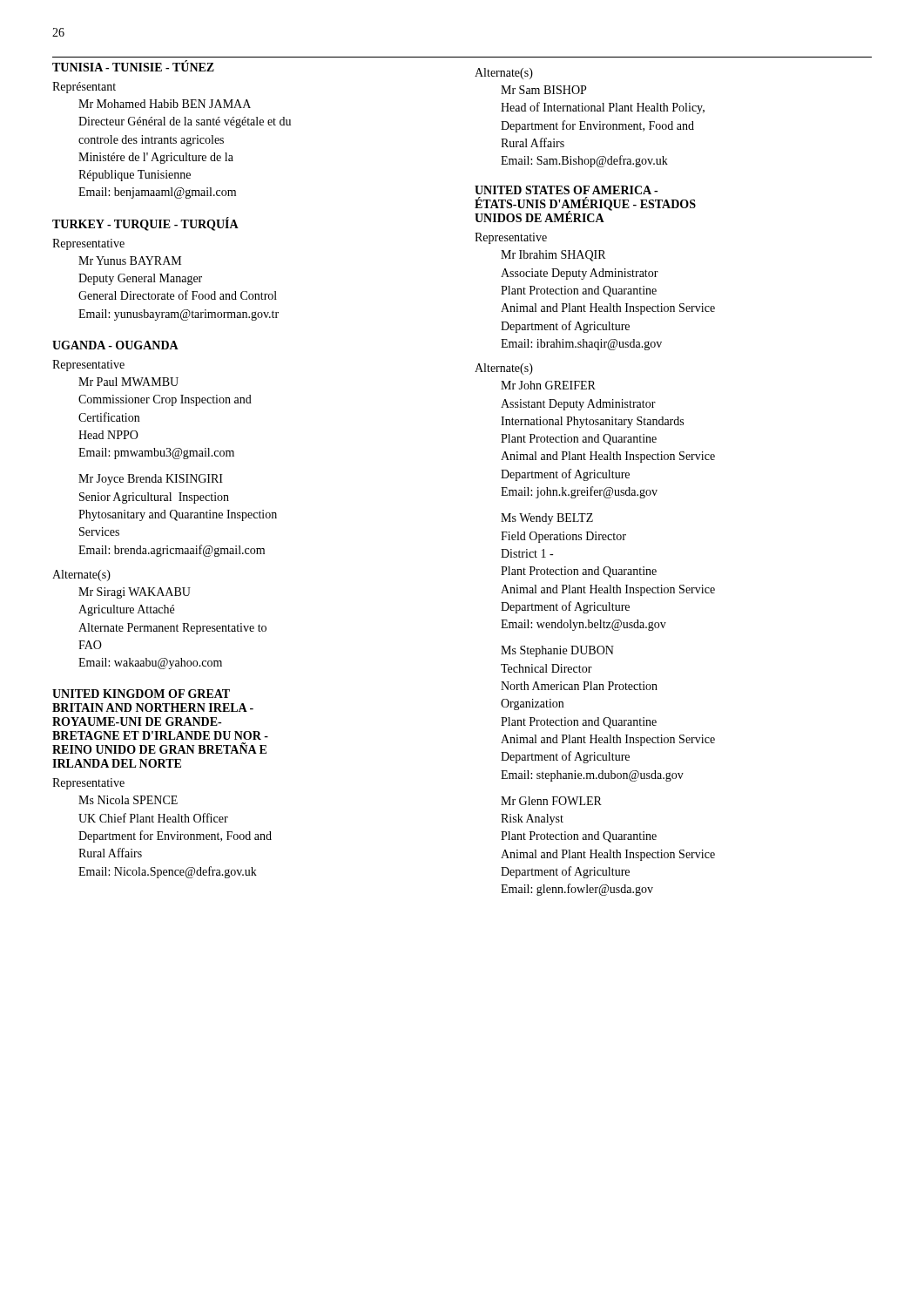
Task: Click the section header that begins "UNITED KINGDOM OF GREATBRITAIN AND NORTHERN IRELA"
Action: pos(160,729)
